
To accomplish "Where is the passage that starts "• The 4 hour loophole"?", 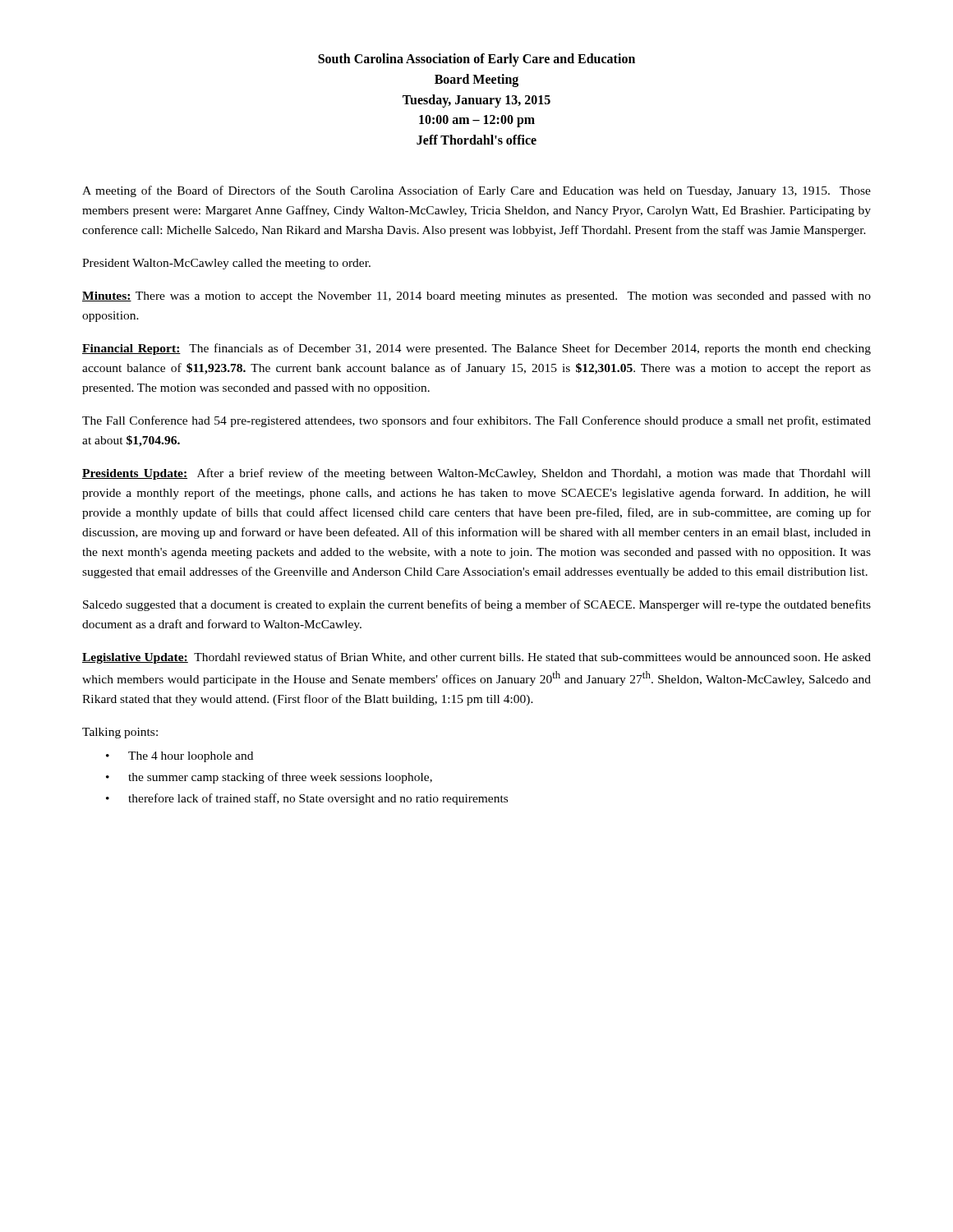I will pos(168,755).
